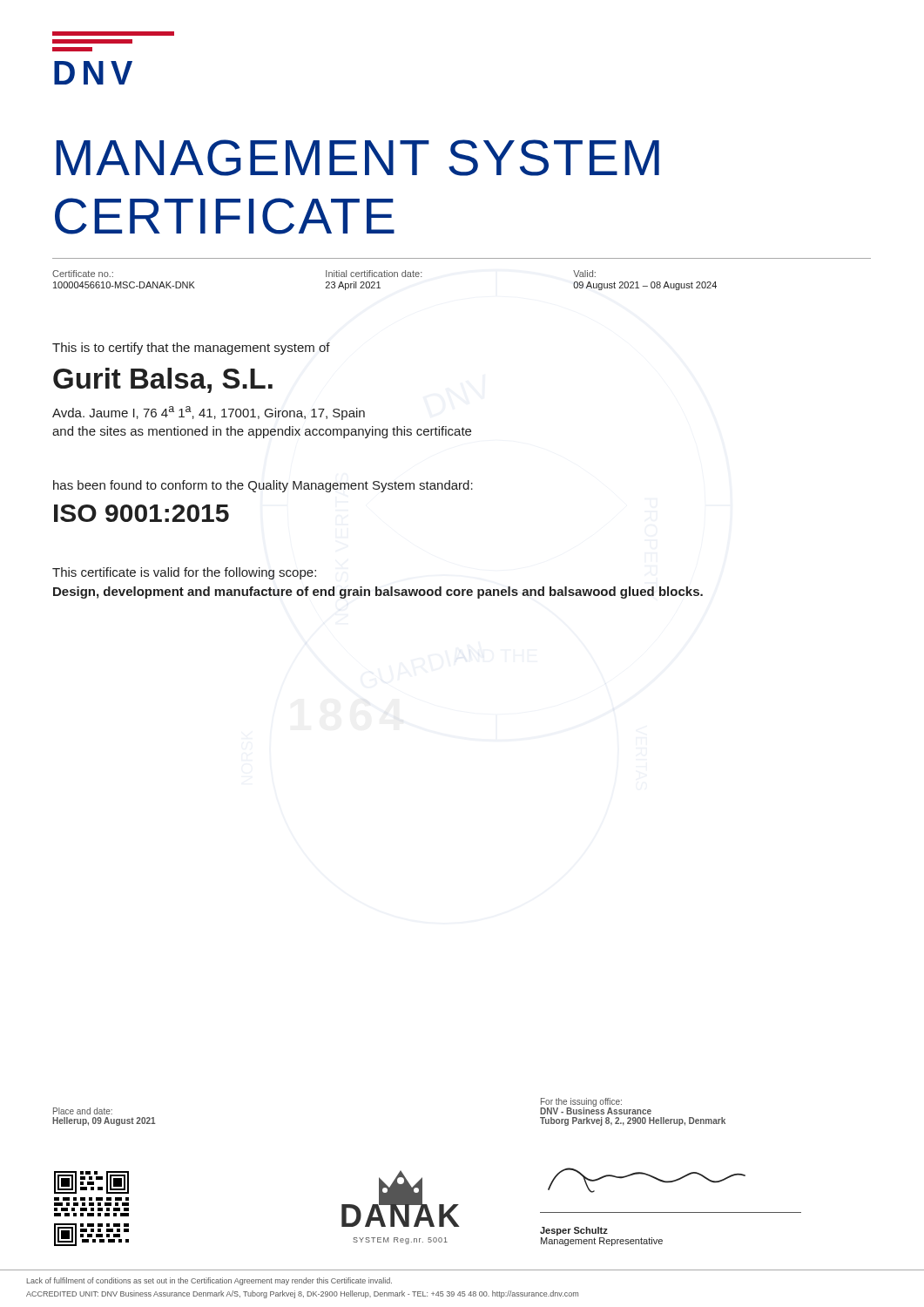Locate the text block with the text "For the issuing office: DNV -"
The image size is (924, 1307).
[x=633, y=1111]
